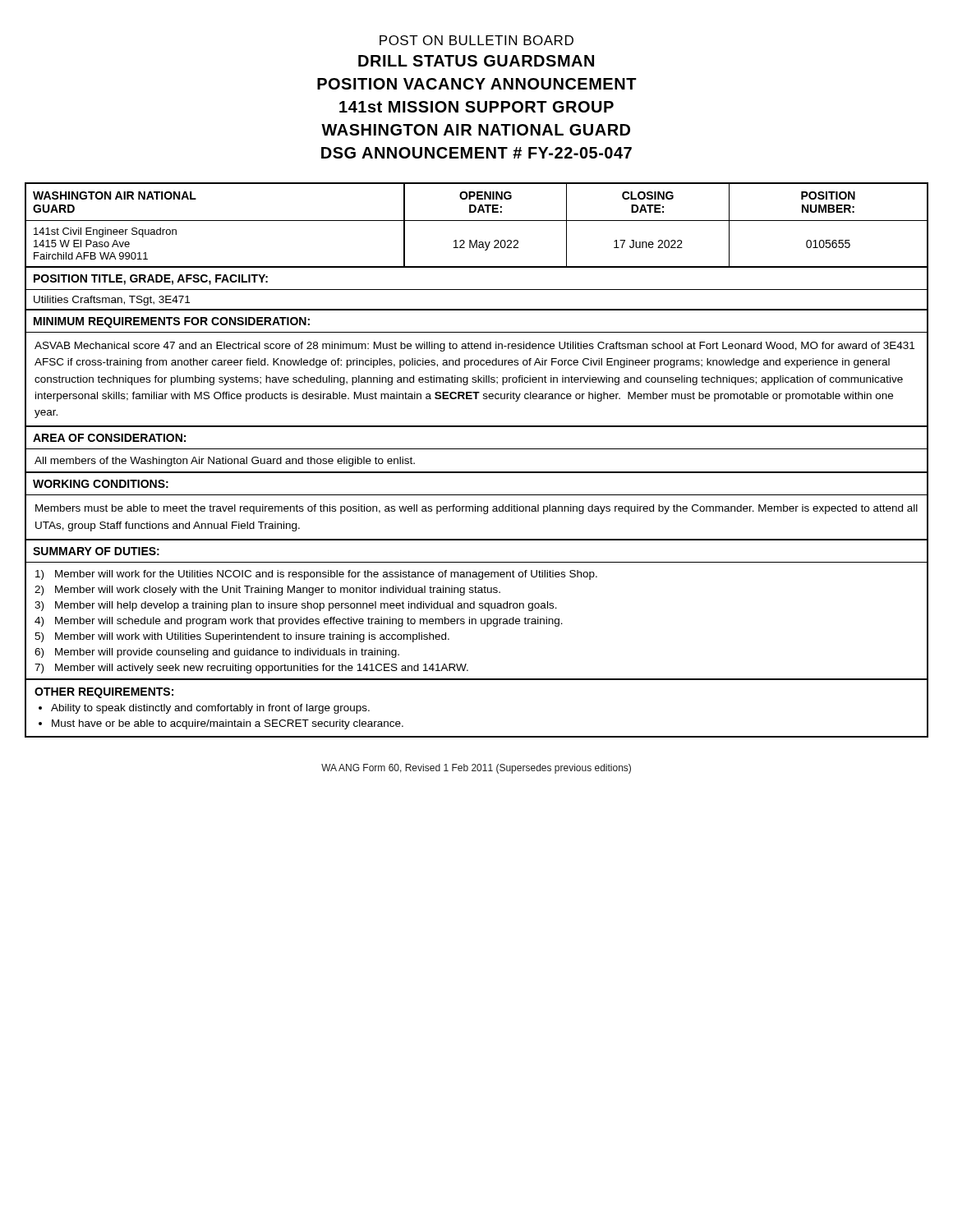Viewport: 953px width, 1232px height.
Task: Click on the list item containing "6)Member will provide counseling"
Action: (217, 651)
